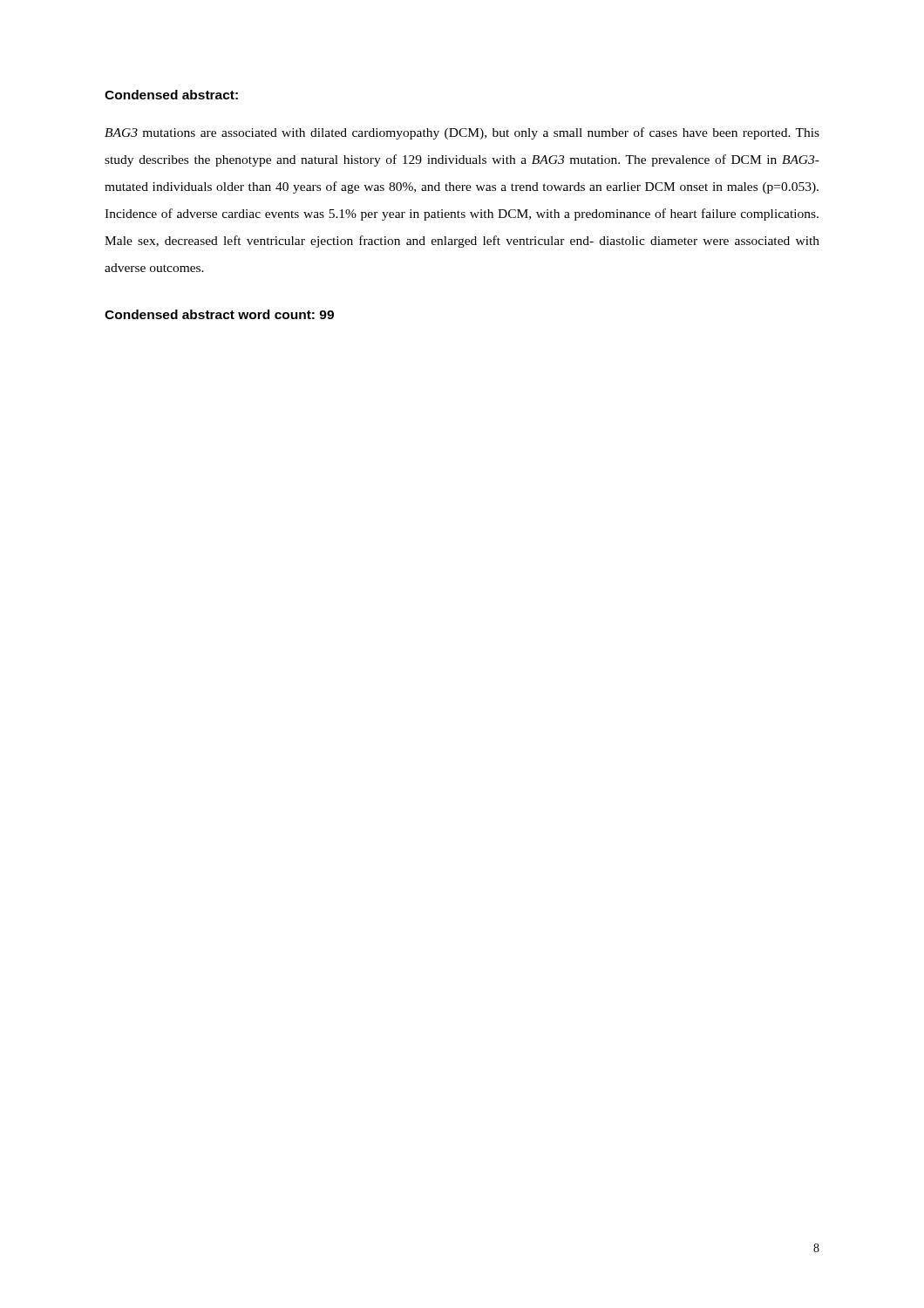The width and height of the screenshot is (924, 1308).
Task: Click on the section header containing "Condensed abstract:"
Action: [172, 95]
